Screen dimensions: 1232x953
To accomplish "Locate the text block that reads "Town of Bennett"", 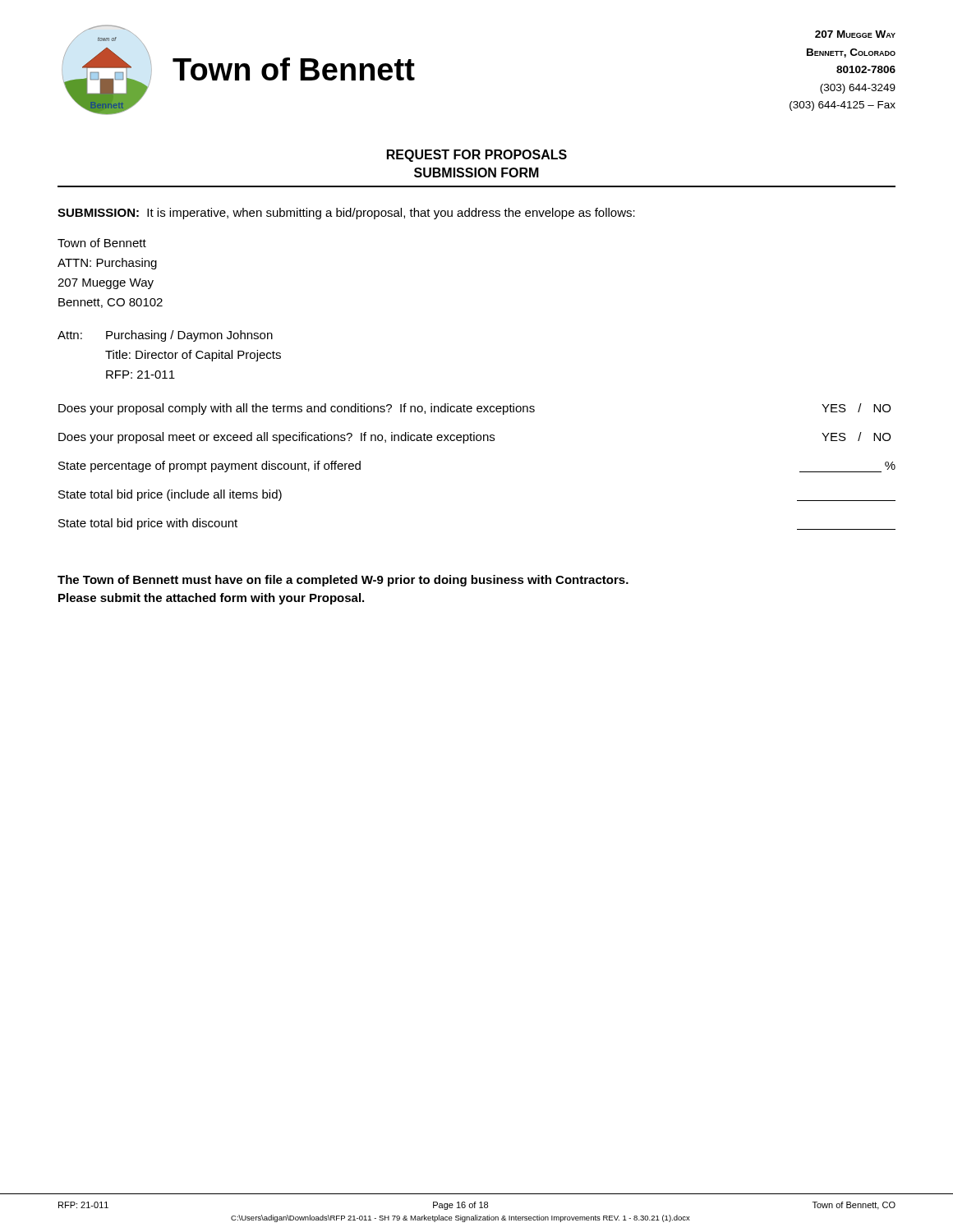I will (110, 272).
